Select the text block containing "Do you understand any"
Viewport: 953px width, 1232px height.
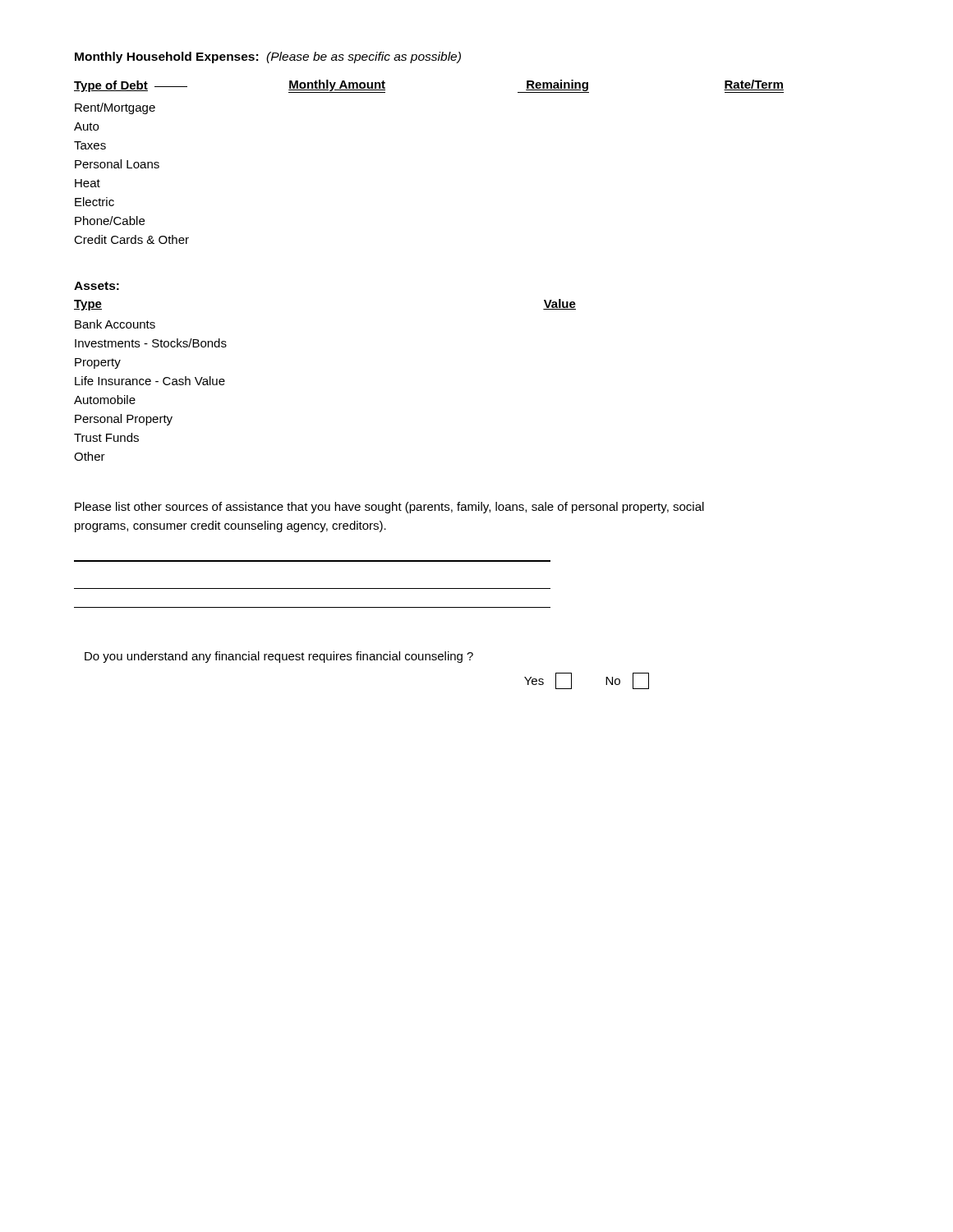click(x=279, y=655)
